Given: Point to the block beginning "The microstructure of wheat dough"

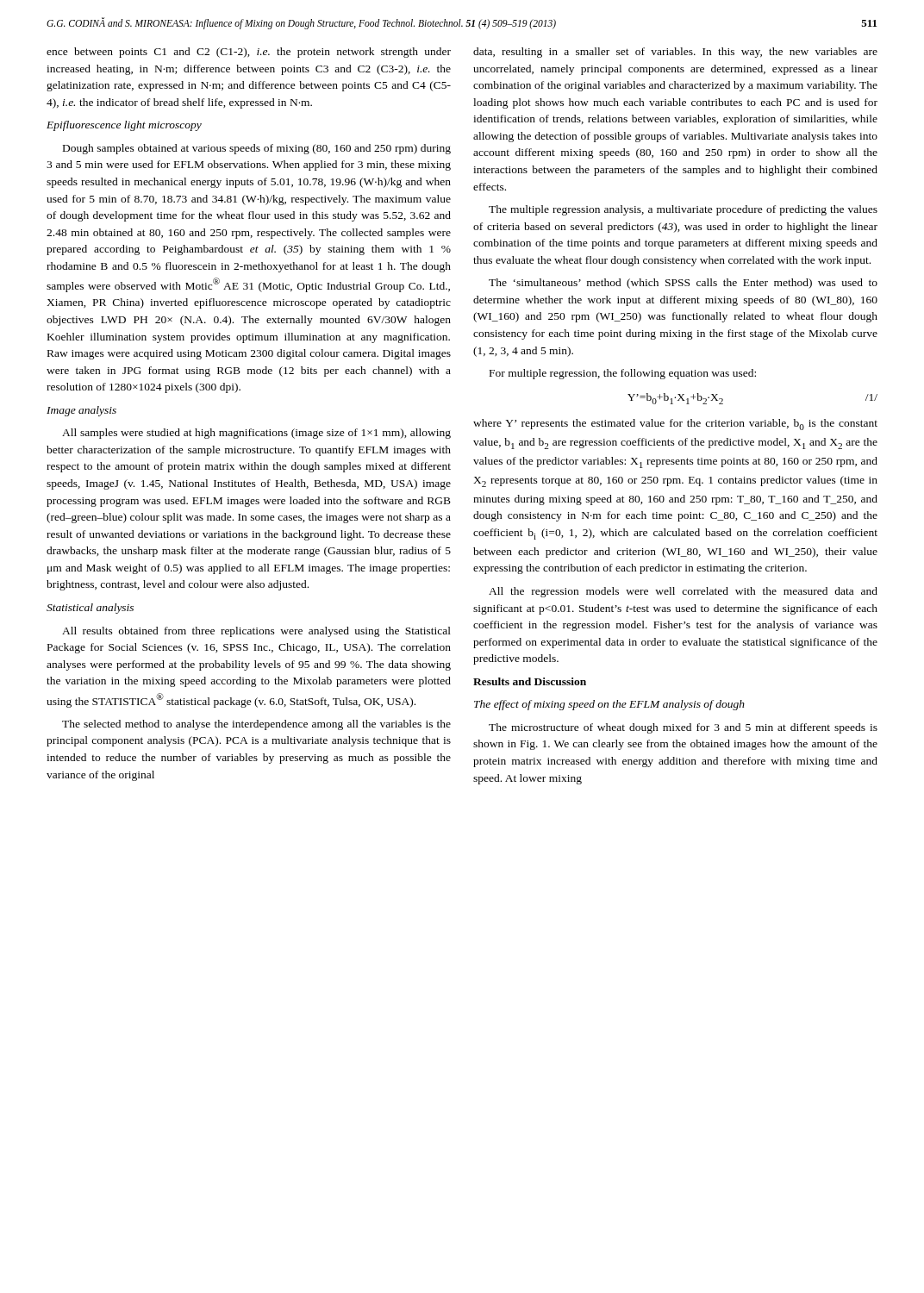Looking at the screenshot, I should [675, 753].
